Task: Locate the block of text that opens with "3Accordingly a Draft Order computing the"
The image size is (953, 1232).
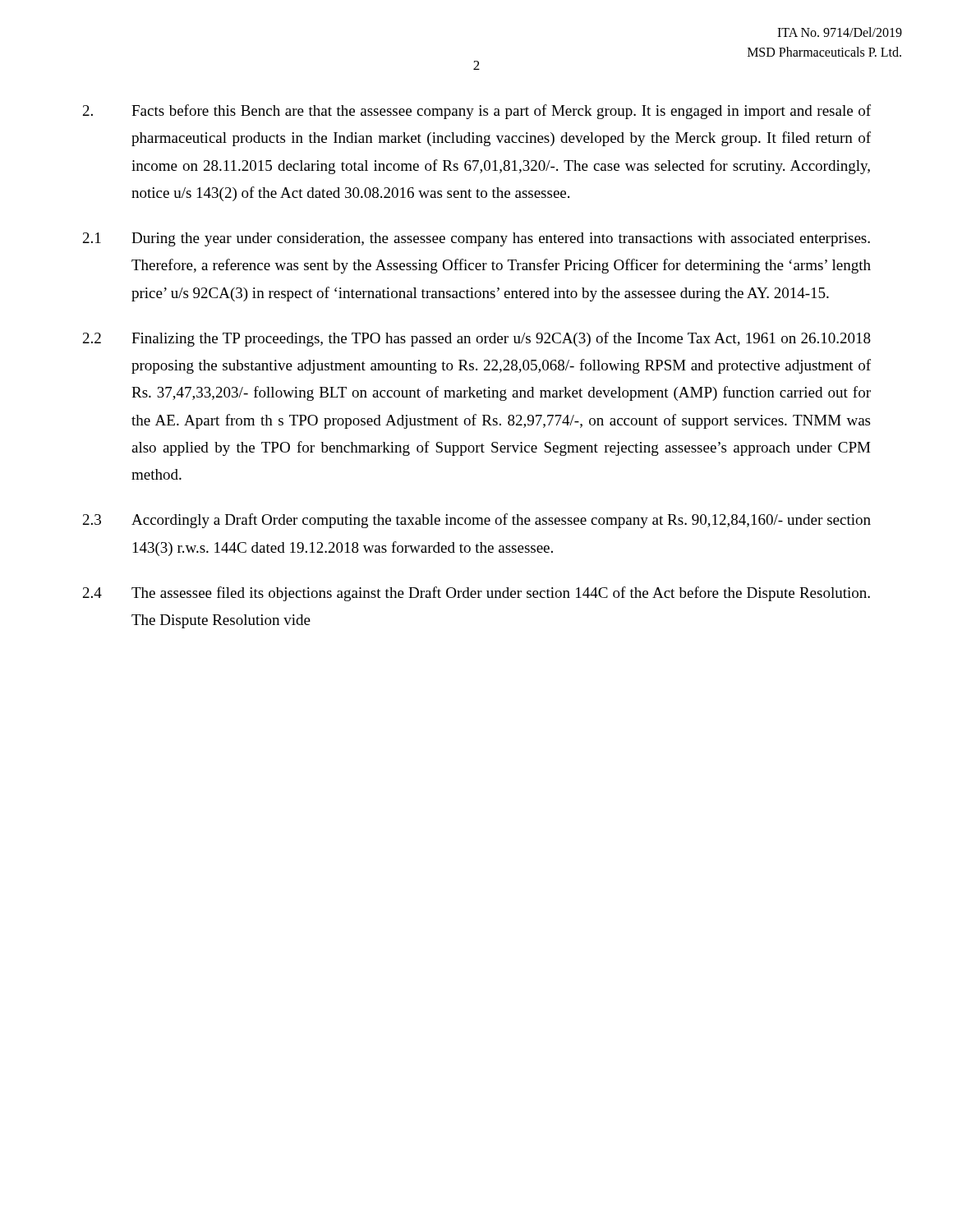Action: [476, 533]
